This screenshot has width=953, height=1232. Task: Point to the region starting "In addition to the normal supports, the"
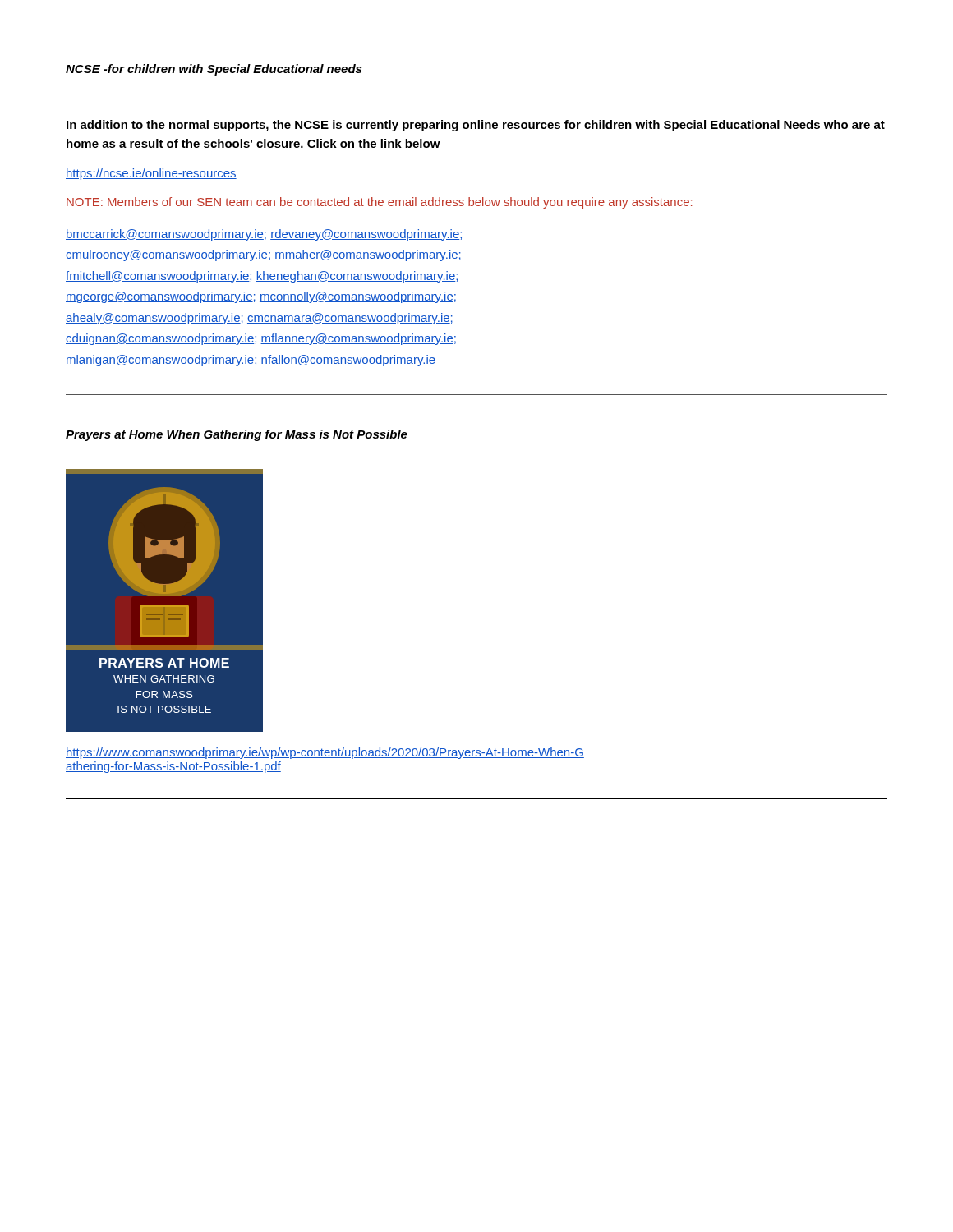point(476,134)
